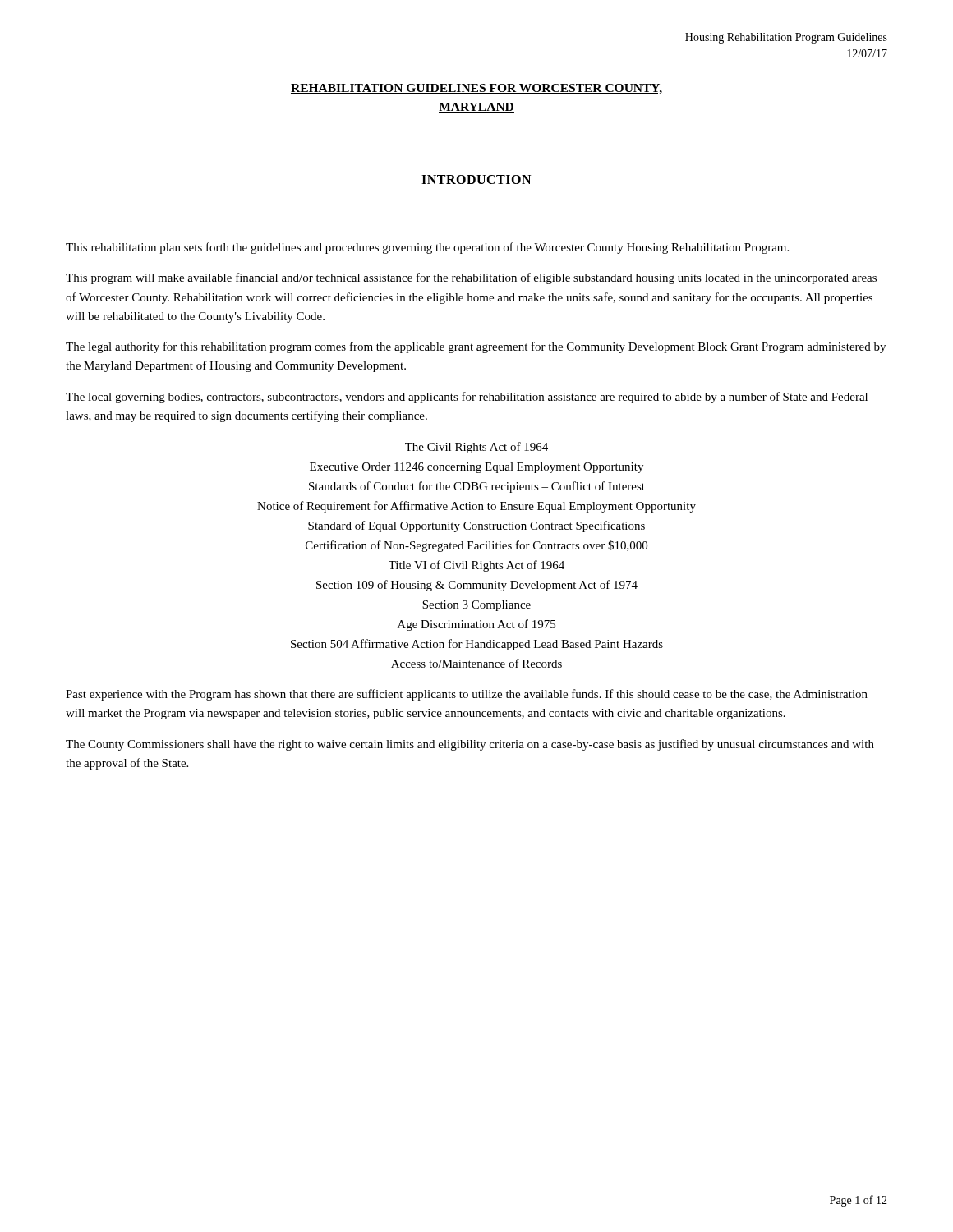Click on the list item that reads "The Civil Rights"

(476, 447)
